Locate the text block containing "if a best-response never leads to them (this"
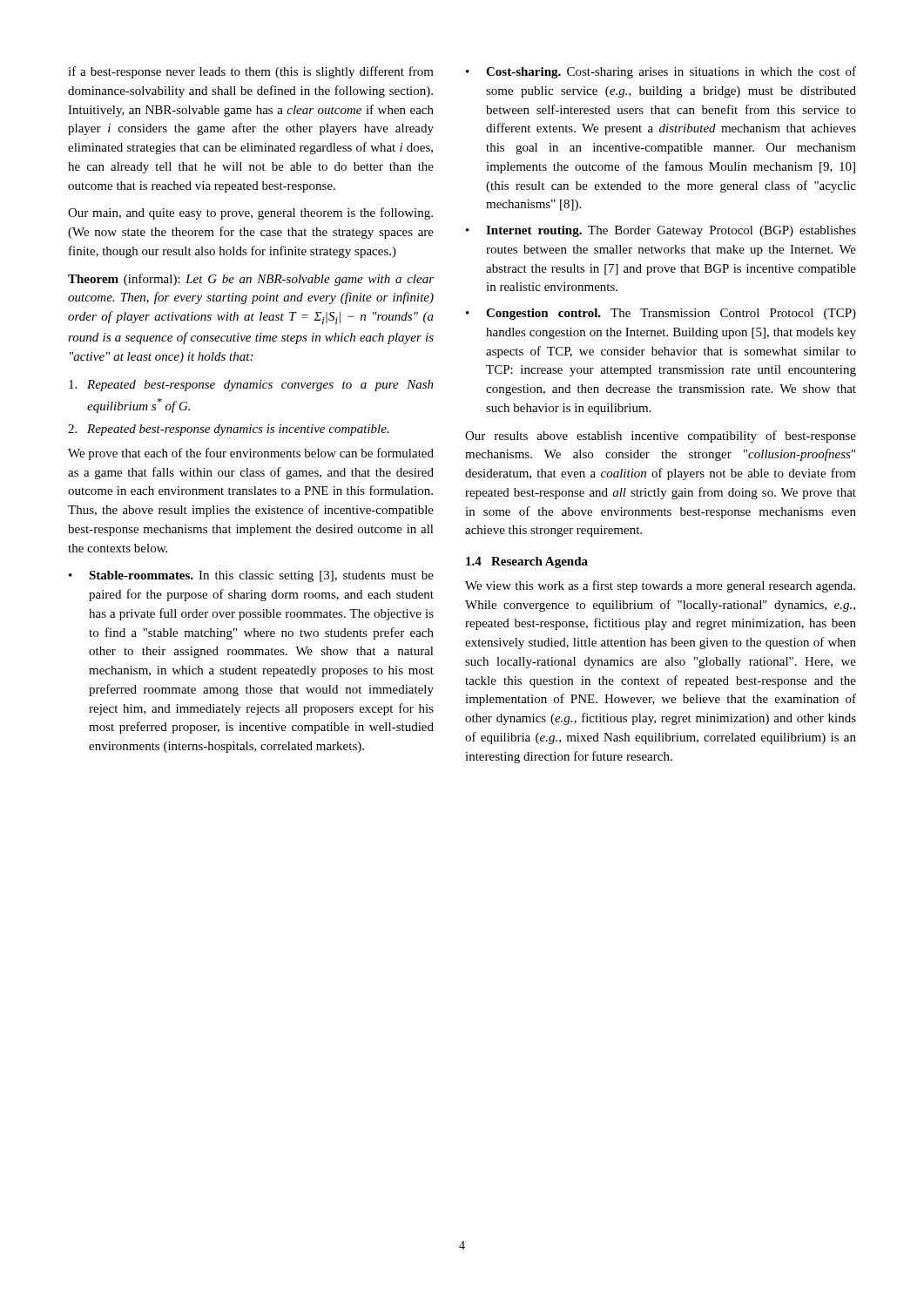 pos(251,162)
